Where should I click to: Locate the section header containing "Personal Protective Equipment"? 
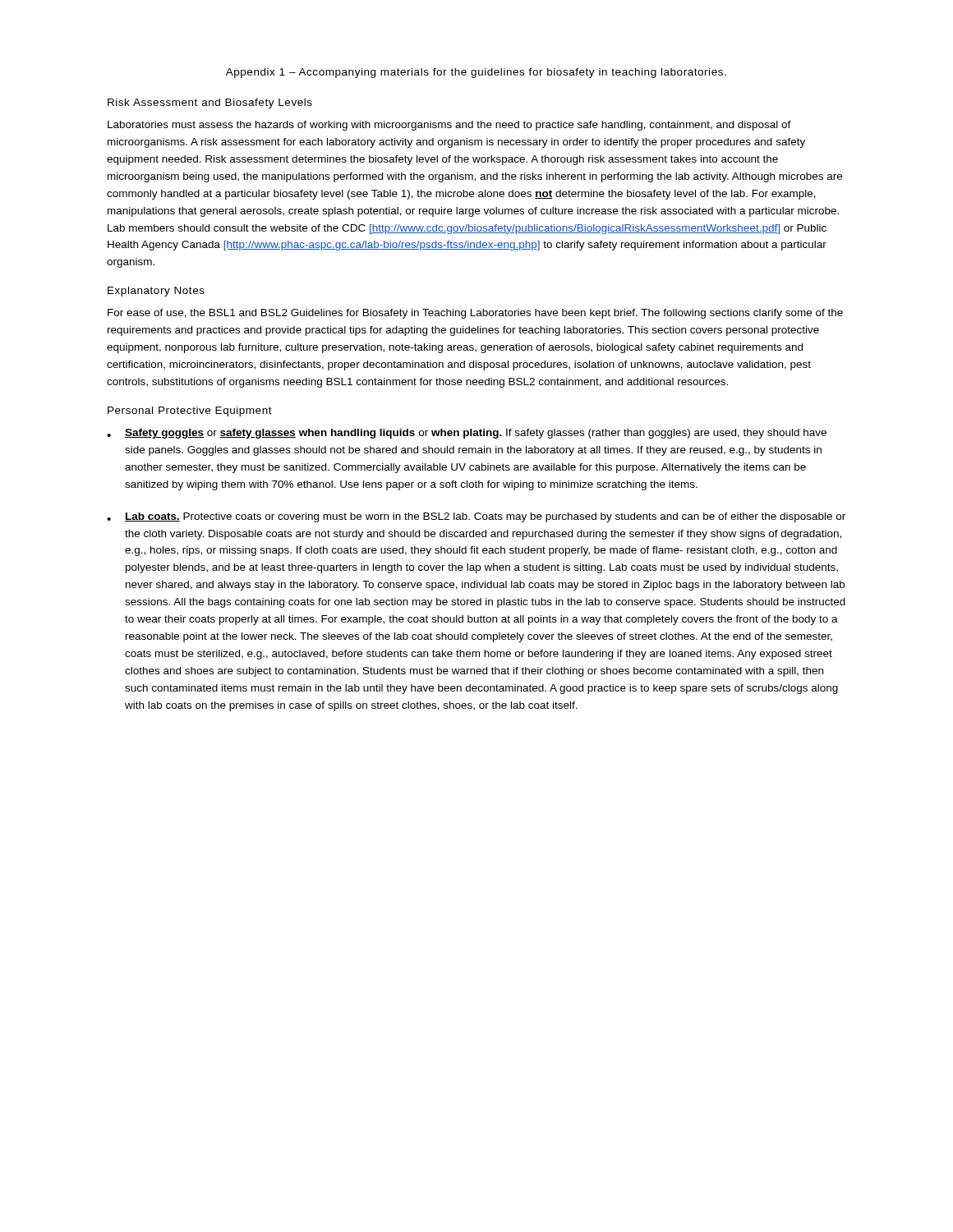tap(189, 410)
